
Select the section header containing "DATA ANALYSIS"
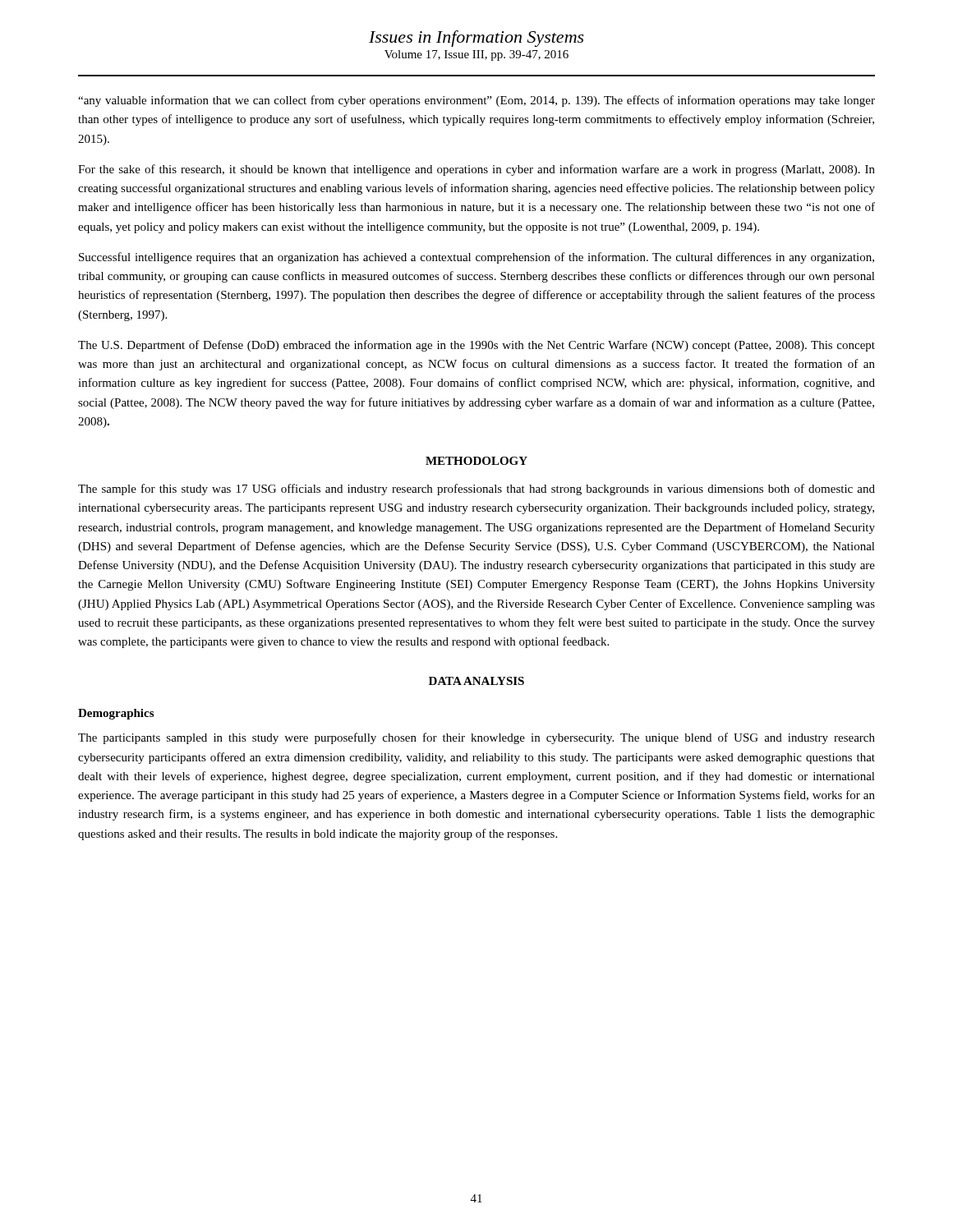pos(476,681)
